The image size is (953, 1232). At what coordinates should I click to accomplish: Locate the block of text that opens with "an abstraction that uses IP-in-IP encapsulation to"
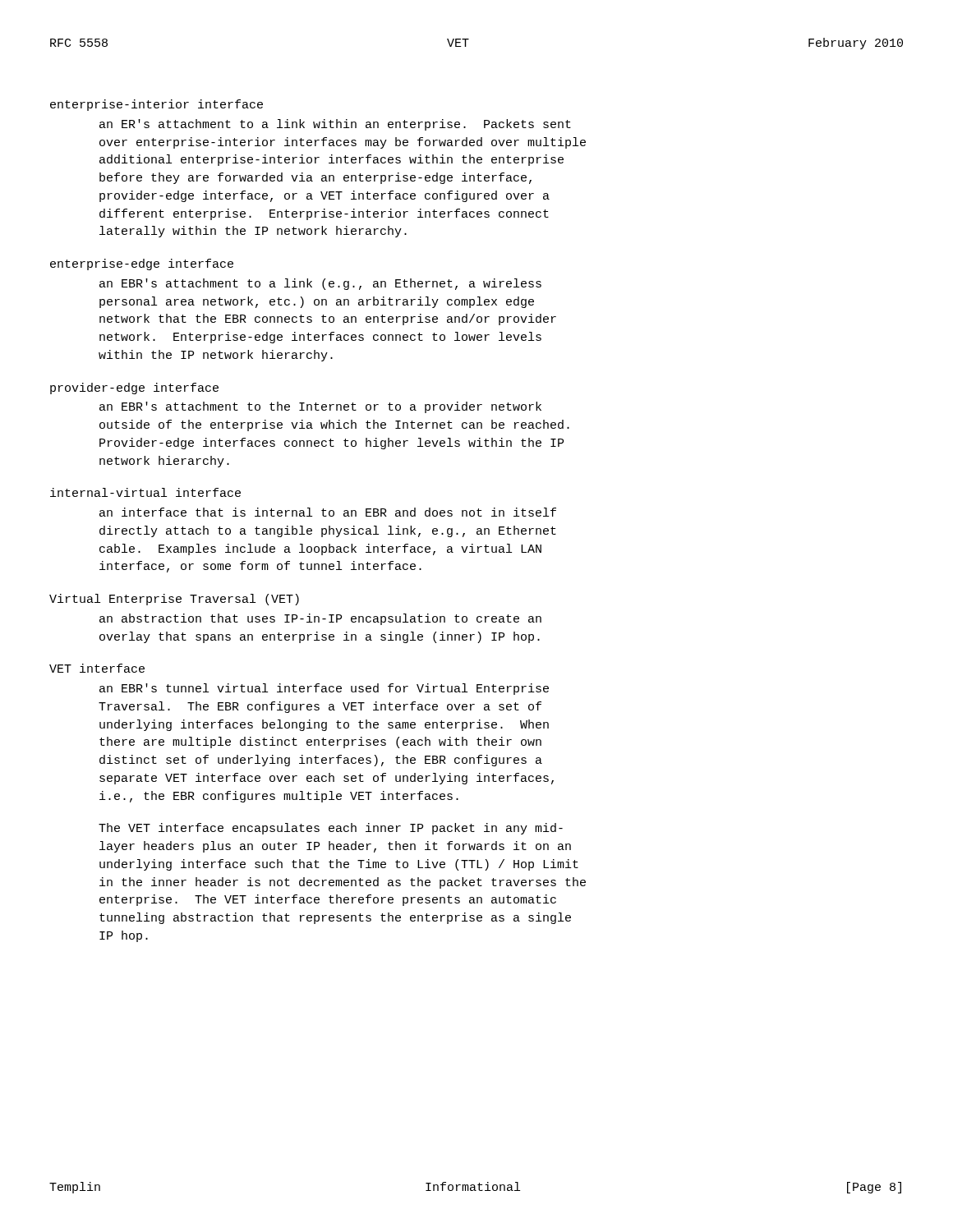click(x=320, y=628)
